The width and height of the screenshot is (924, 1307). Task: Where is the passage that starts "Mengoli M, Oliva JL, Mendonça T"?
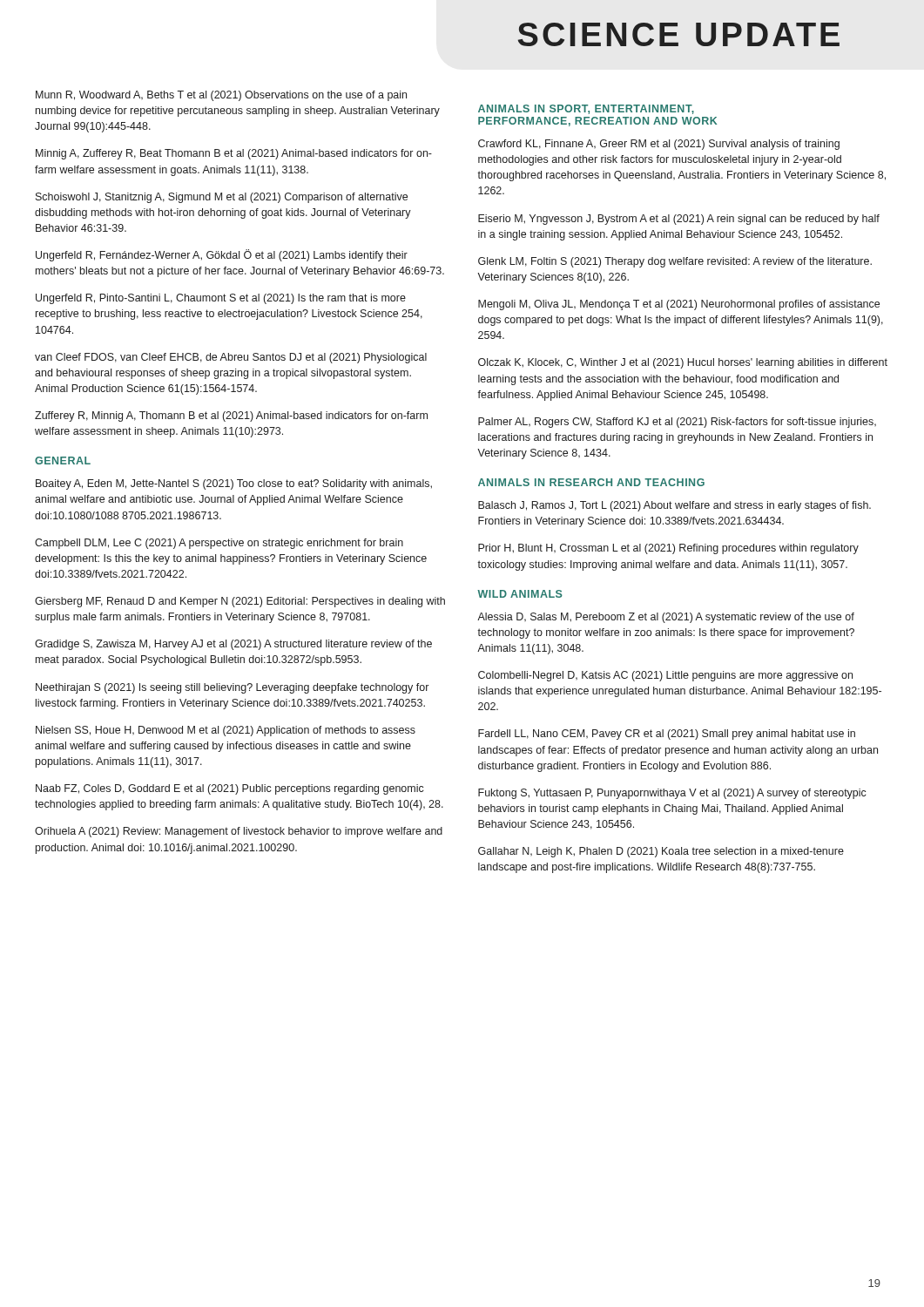point(681,320)
